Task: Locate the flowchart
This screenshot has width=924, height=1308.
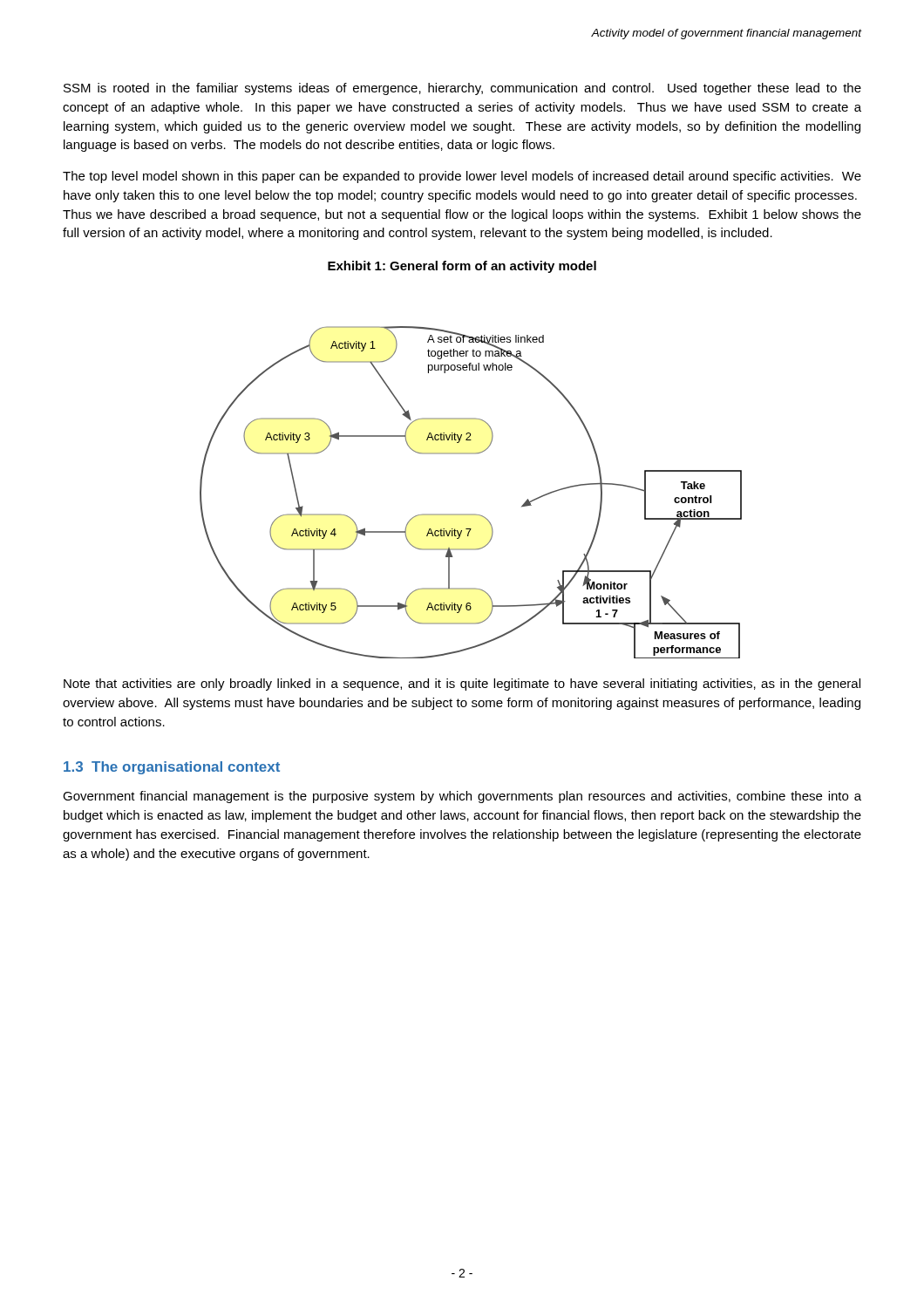Action: pos(462,471)
